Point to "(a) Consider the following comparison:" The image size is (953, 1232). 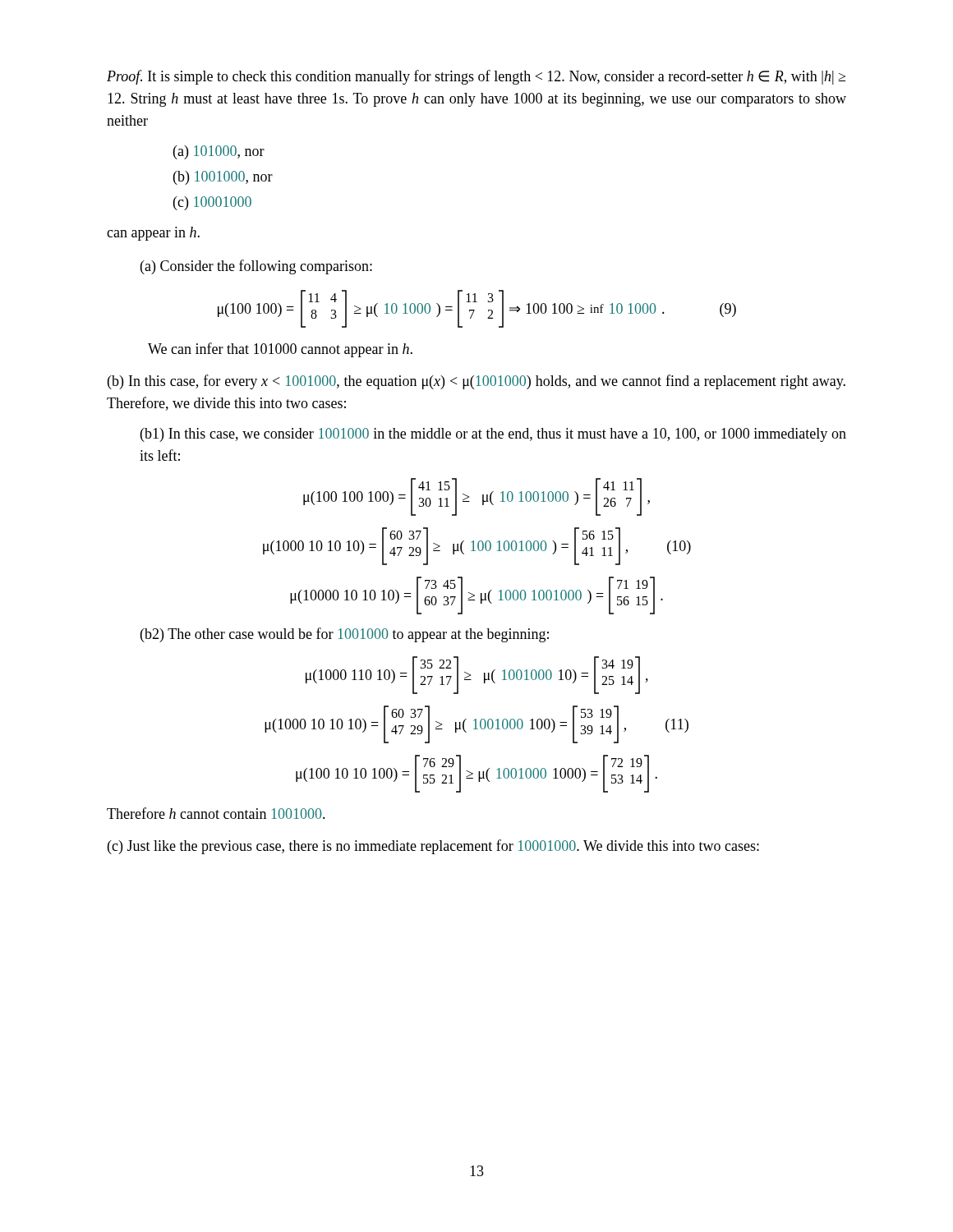point(256,266)
